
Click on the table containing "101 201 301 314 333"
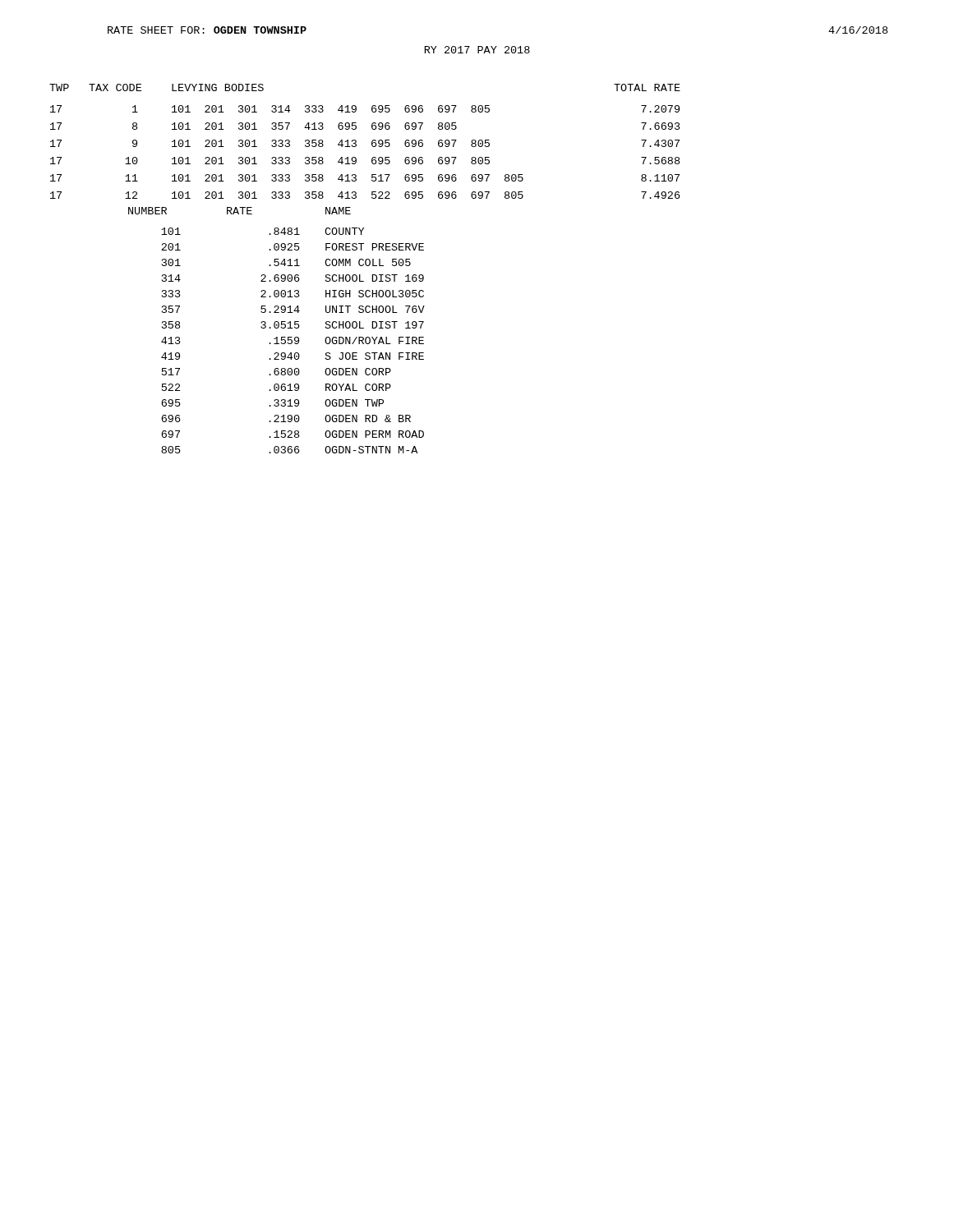365,143
